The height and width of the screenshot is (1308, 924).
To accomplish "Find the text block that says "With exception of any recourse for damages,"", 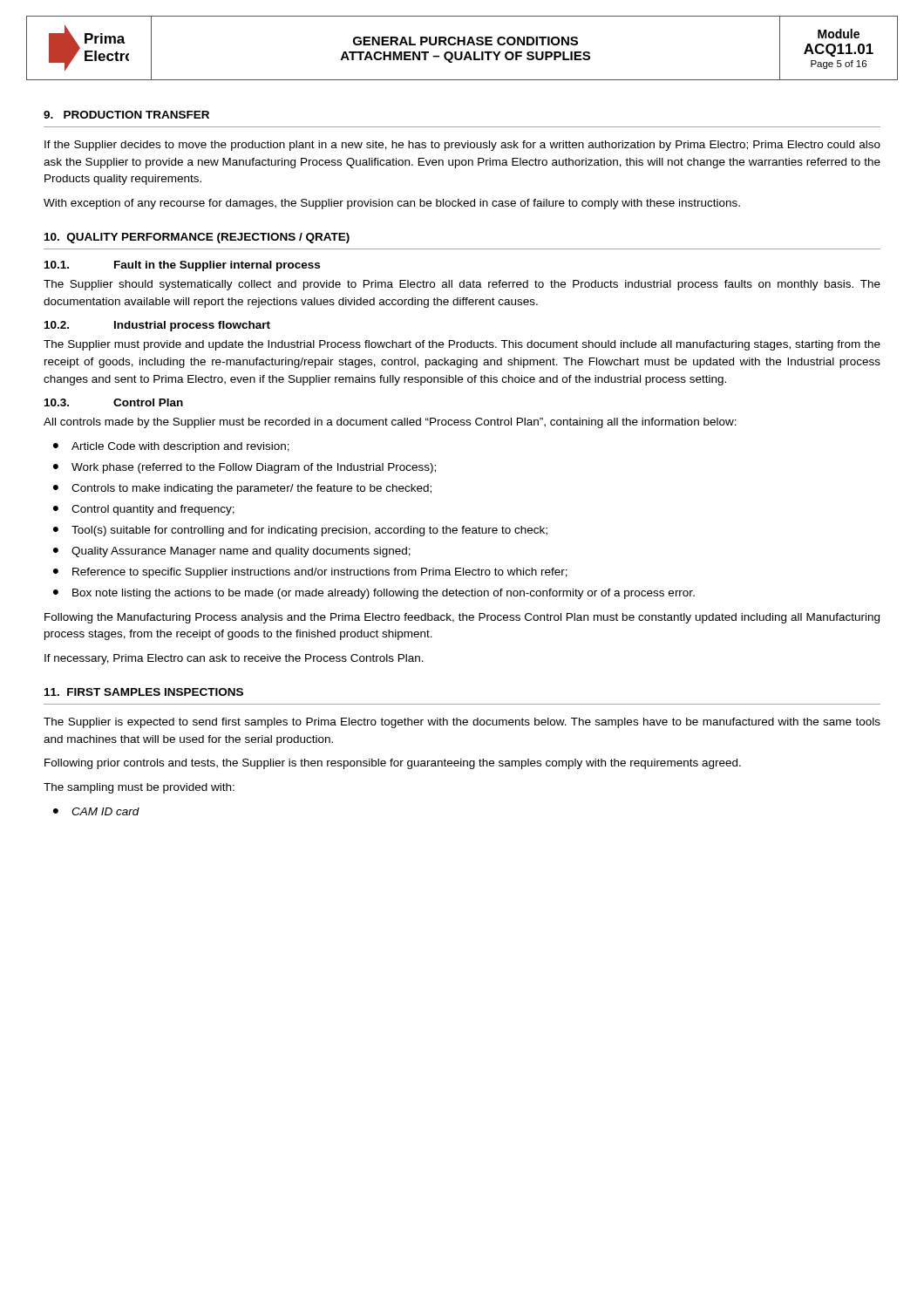I will 392,202.
